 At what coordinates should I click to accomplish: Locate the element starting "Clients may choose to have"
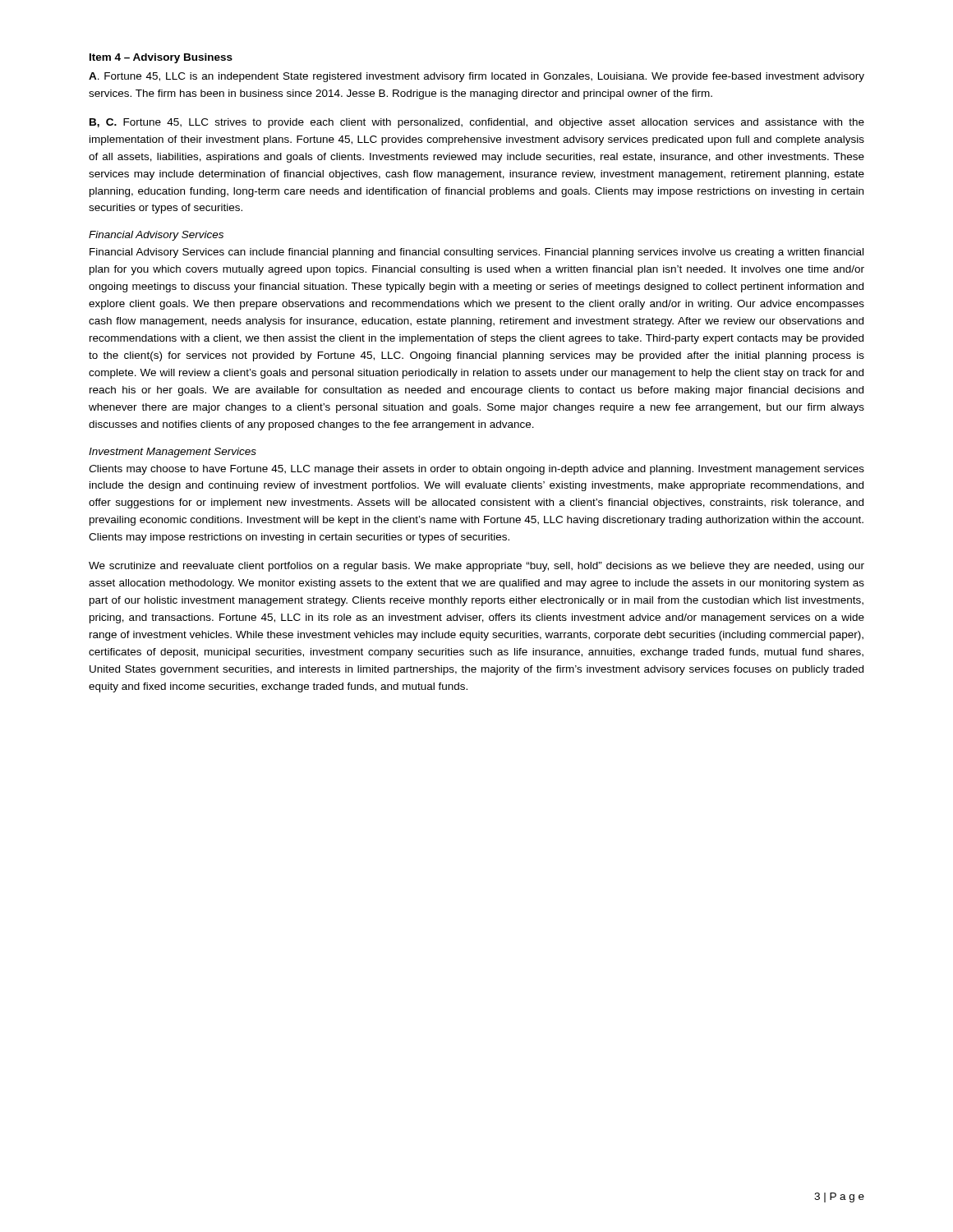pyautogui.click(x=476, y=503)
